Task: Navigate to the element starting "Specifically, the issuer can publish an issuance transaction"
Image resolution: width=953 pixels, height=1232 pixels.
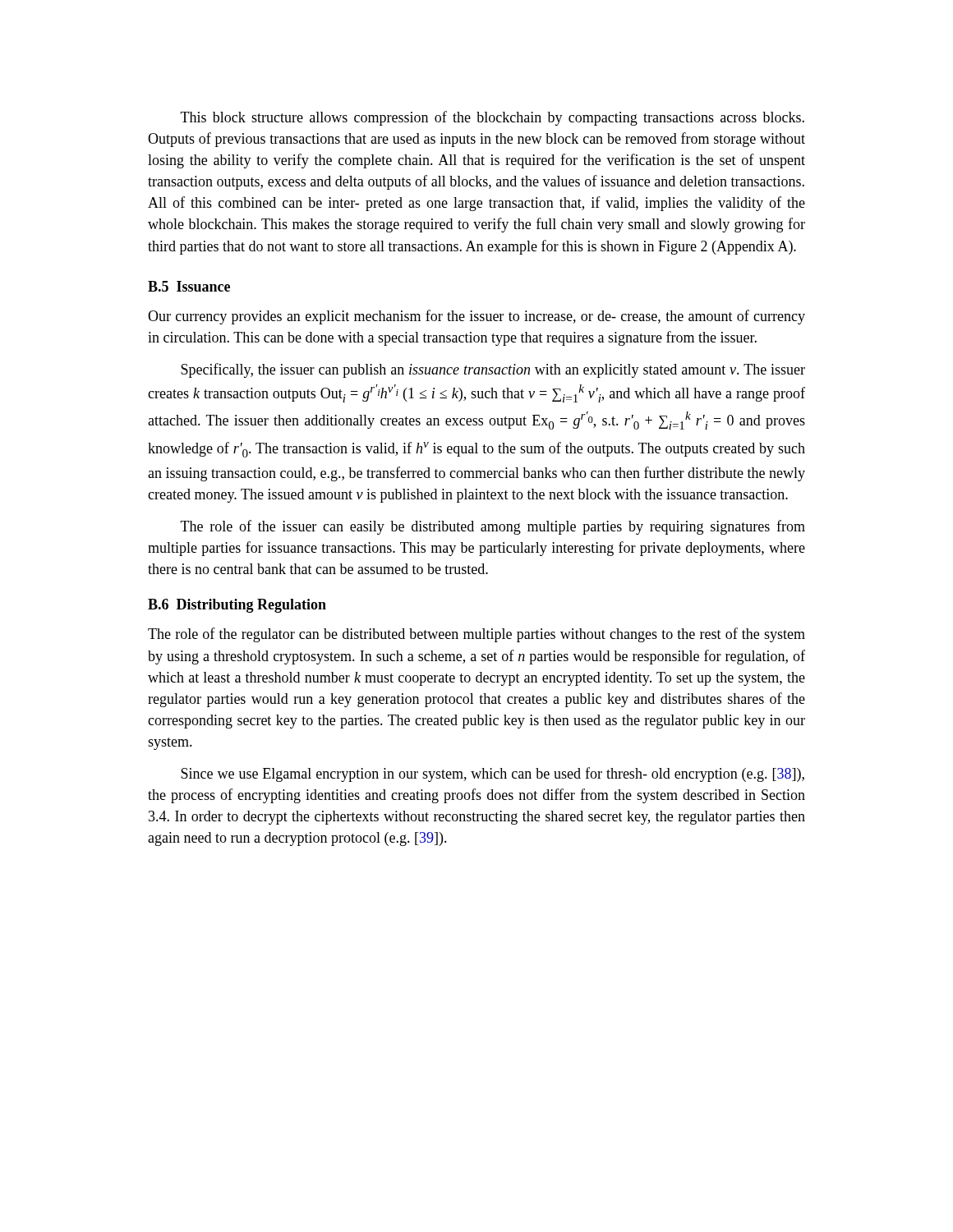Action: (x=476, y=432)
